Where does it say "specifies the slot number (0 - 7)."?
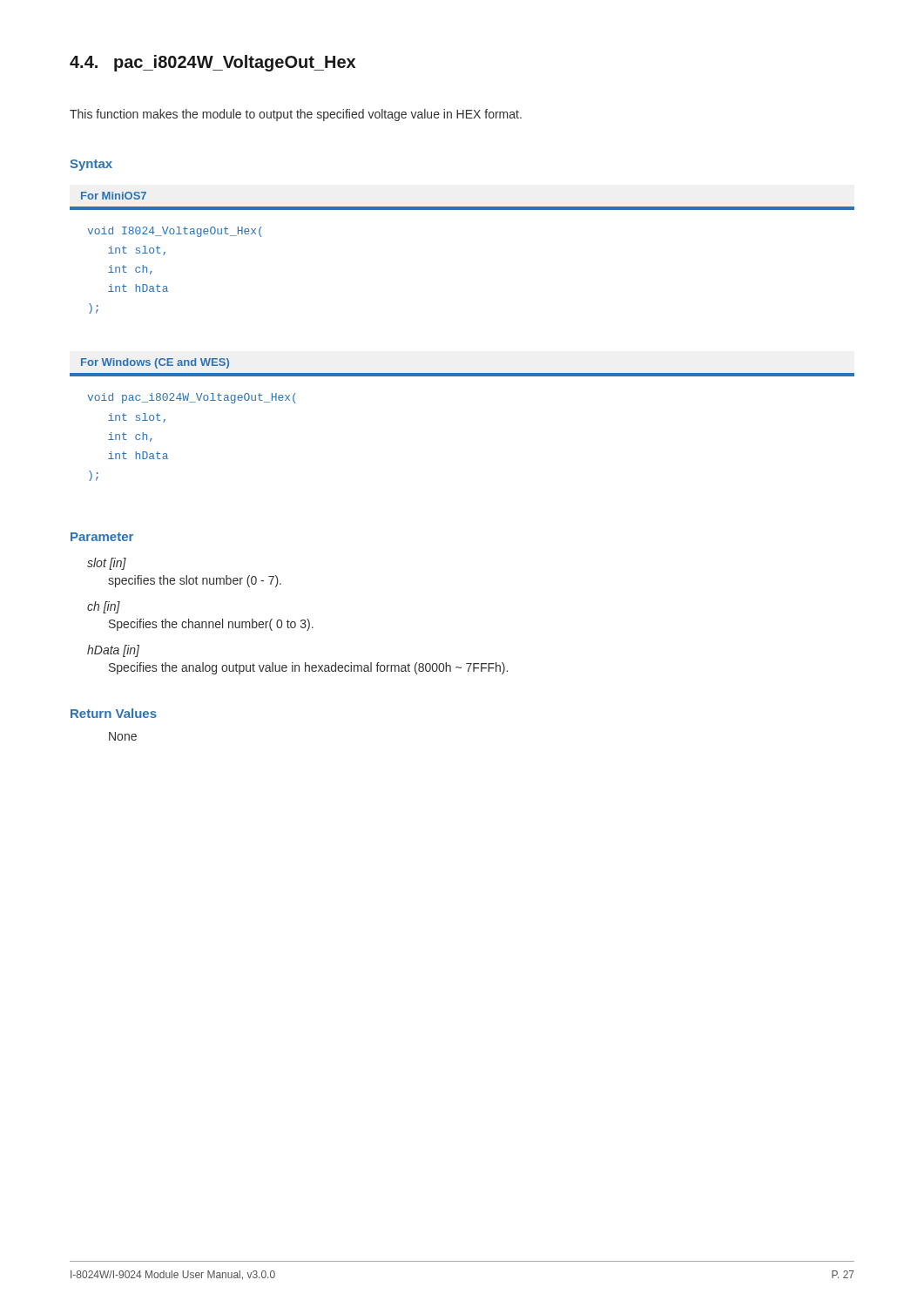Screen dimensions: 1307x924 [195, 580]
